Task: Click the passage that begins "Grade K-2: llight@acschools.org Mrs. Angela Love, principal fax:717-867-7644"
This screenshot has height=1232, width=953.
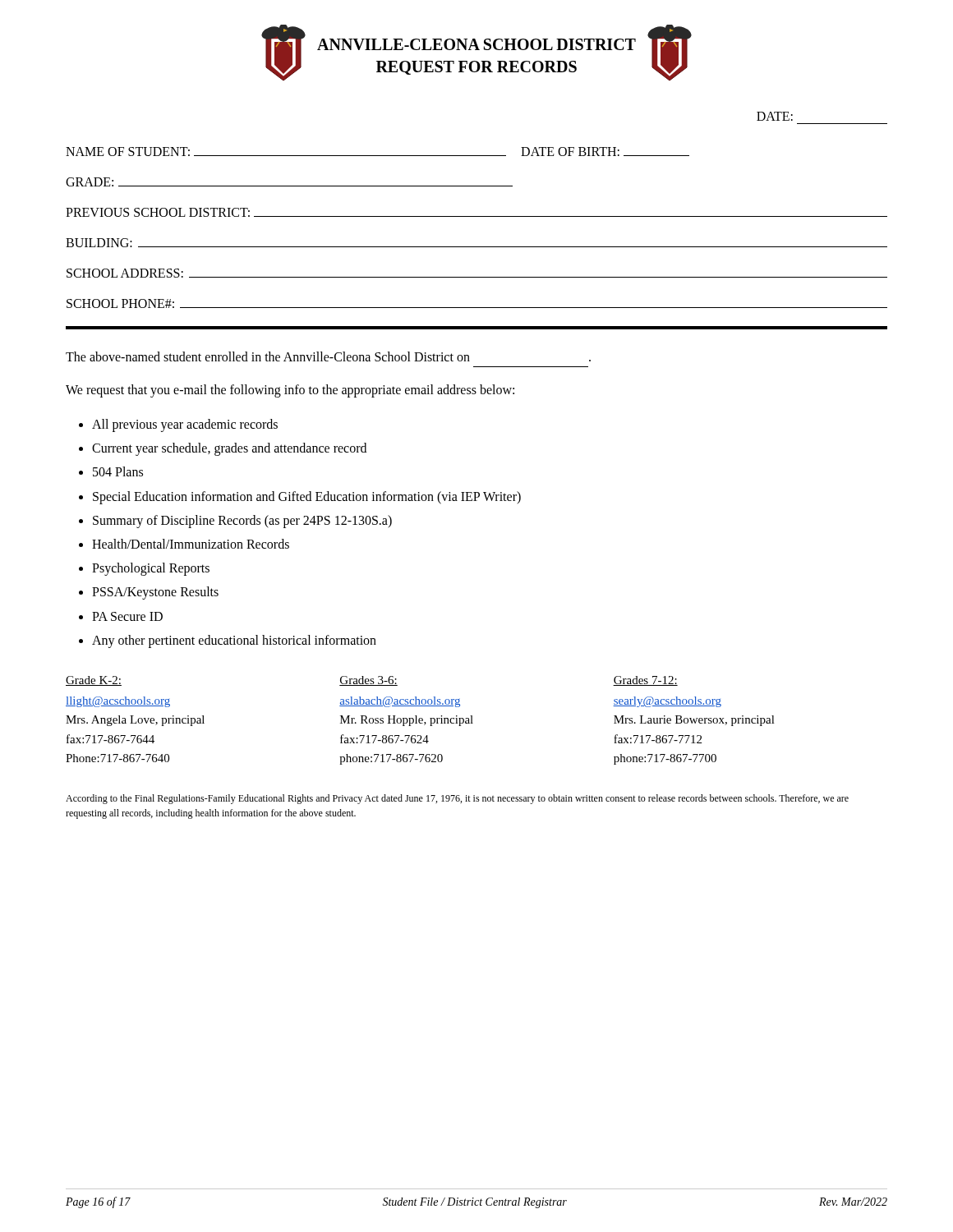Action: tap(476, 719)
